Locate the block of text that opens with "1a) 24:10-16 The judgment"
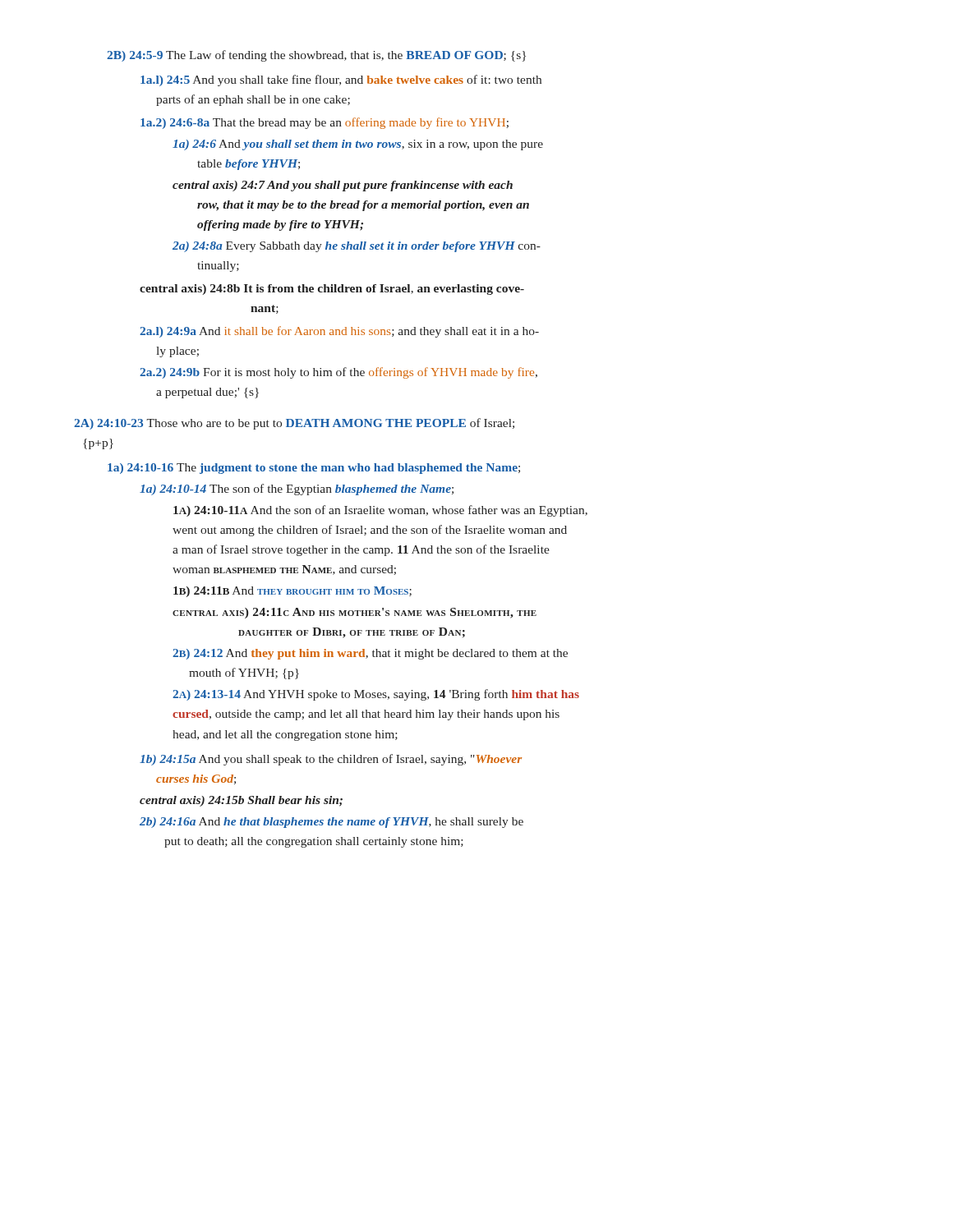 click(x=314, y=467)
